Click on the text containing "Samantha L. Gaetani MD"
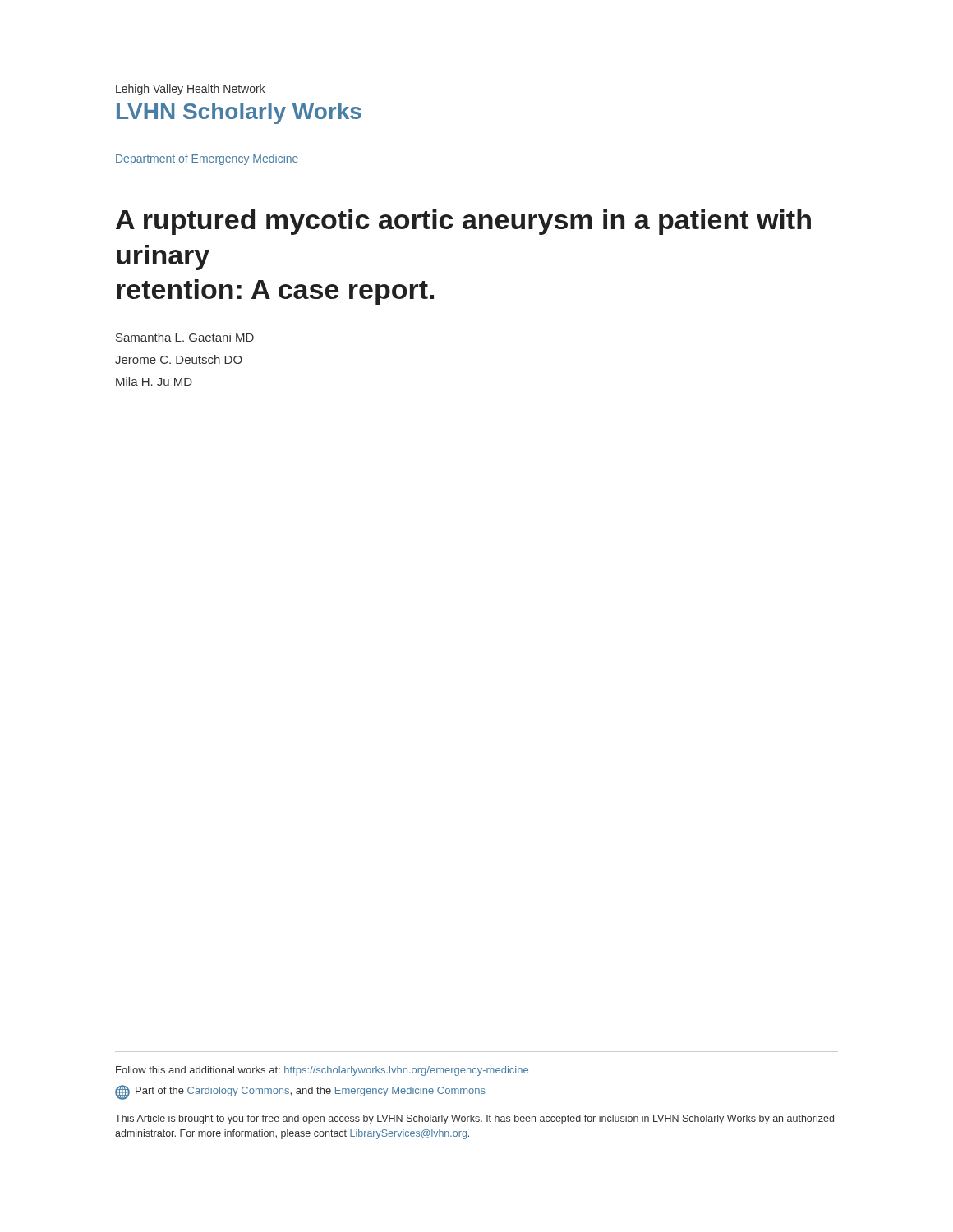953x1232 pixels. (185, 337)
